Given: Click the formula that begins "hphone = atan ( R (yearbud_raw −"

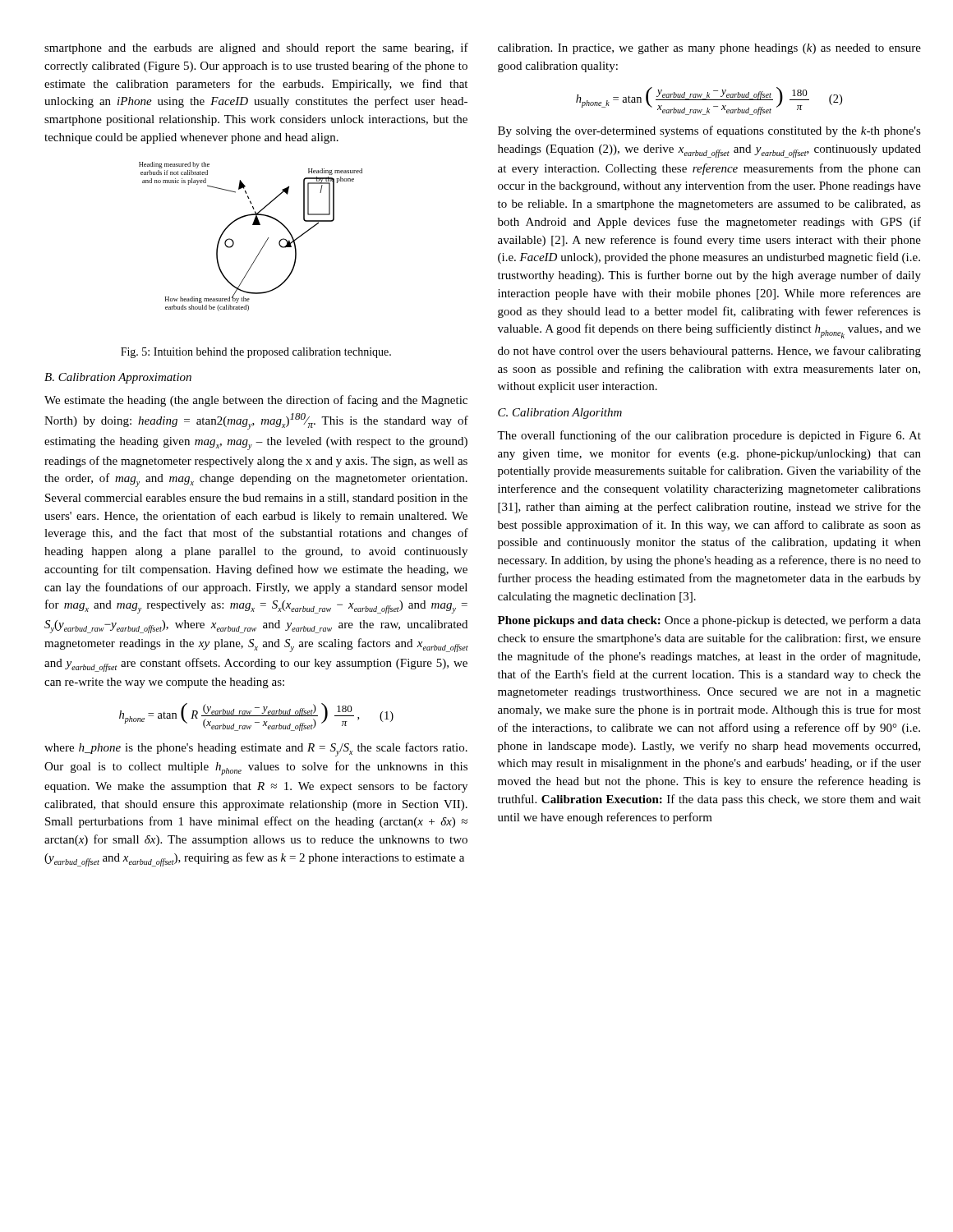Looking at the screenshot, I should (256, 715).
